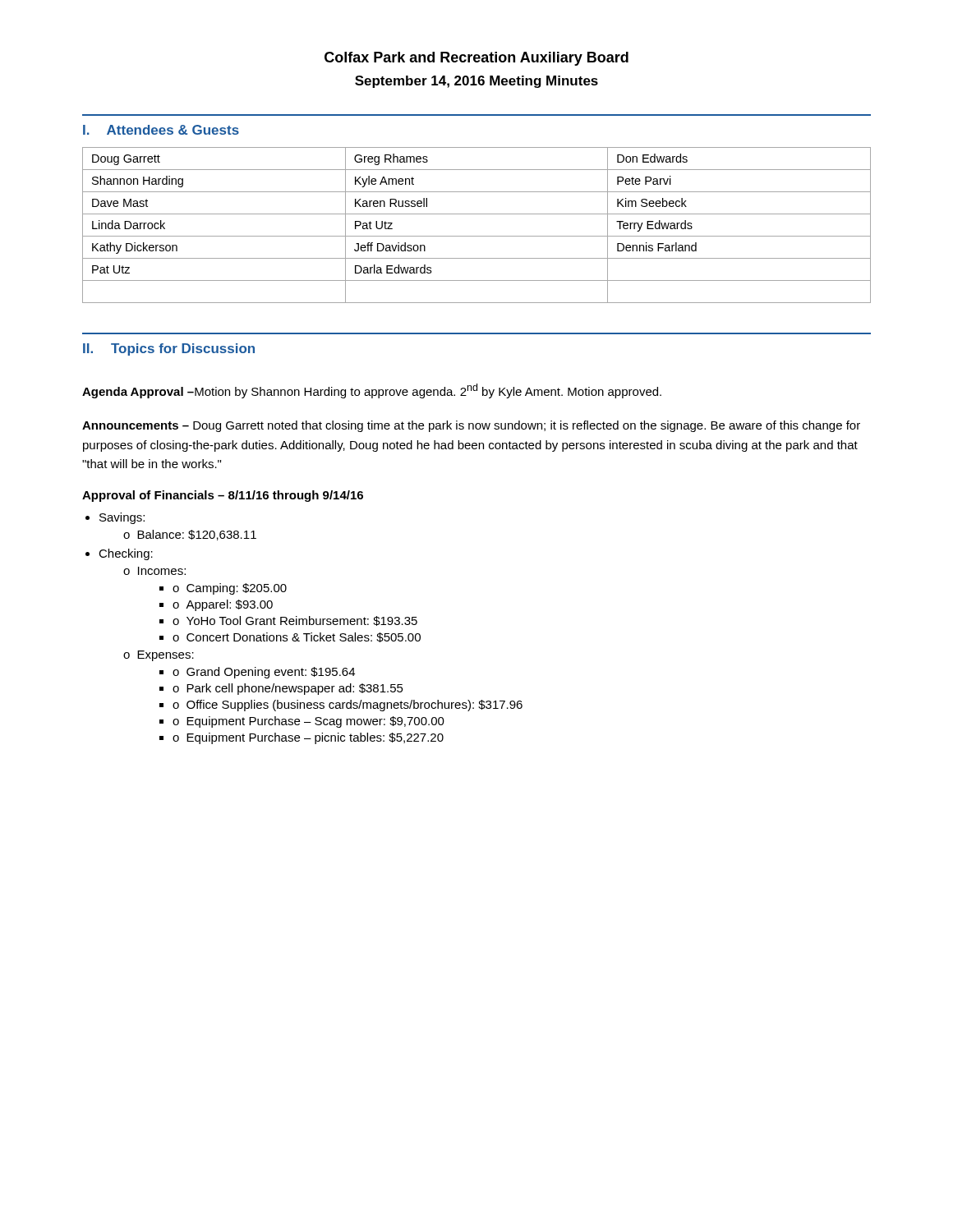Select the list item that says "Apparel: $93.00"
The image size is (953, 1232).
223,605
